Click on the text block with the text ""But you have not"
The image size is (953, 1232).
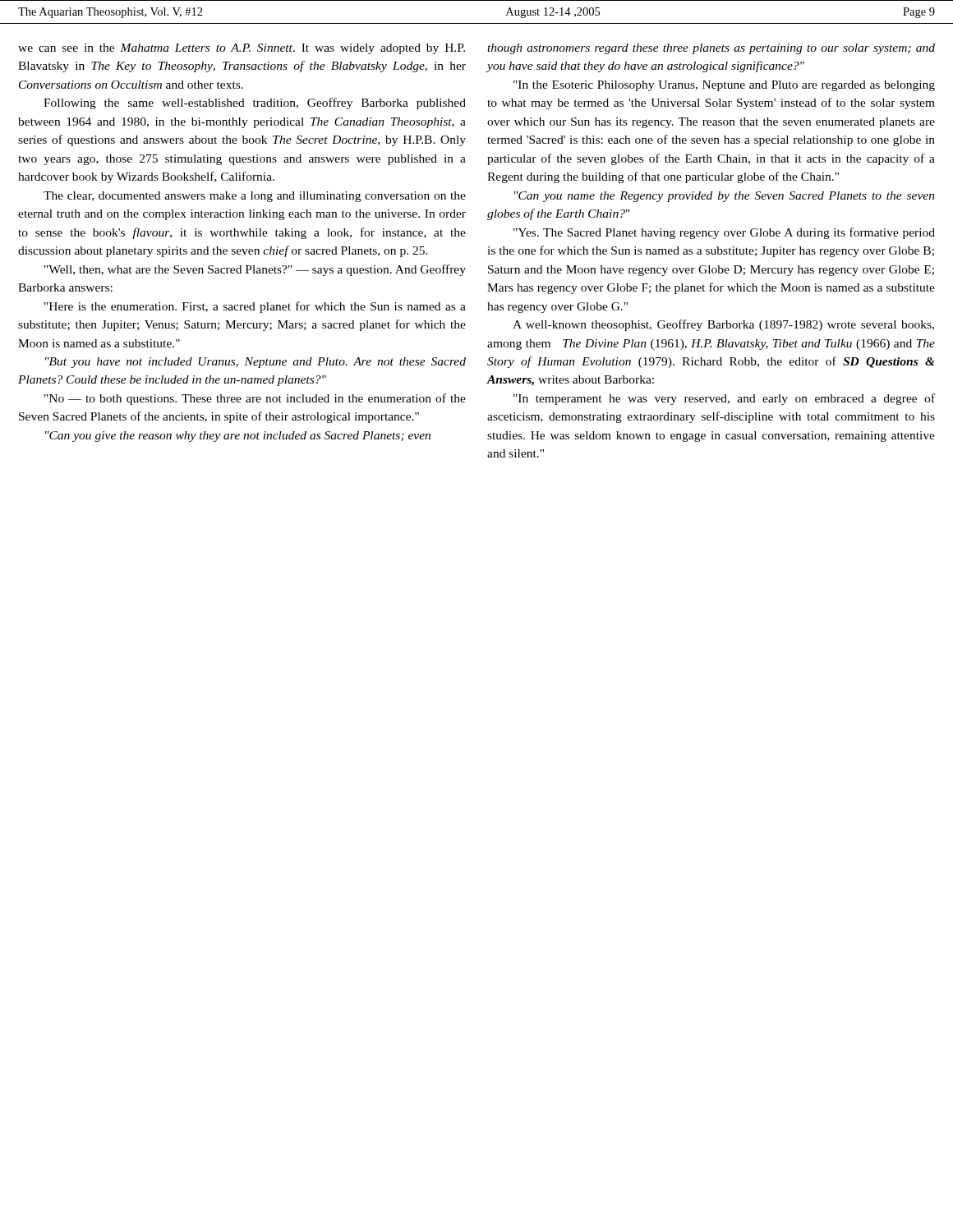[242, 371]
